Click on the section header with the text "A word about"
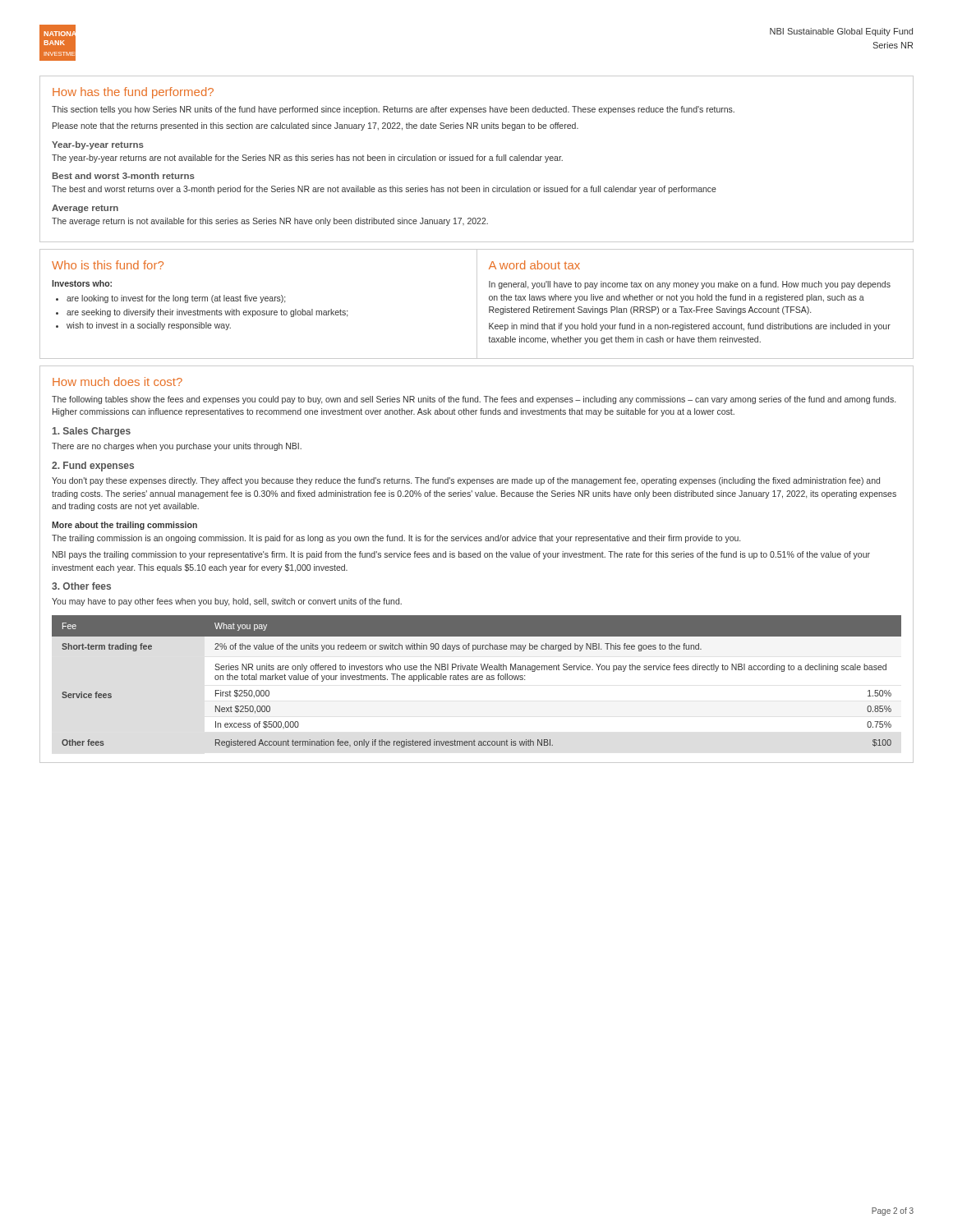Screen dimensions: 1232x953 (x=534, y=265)
